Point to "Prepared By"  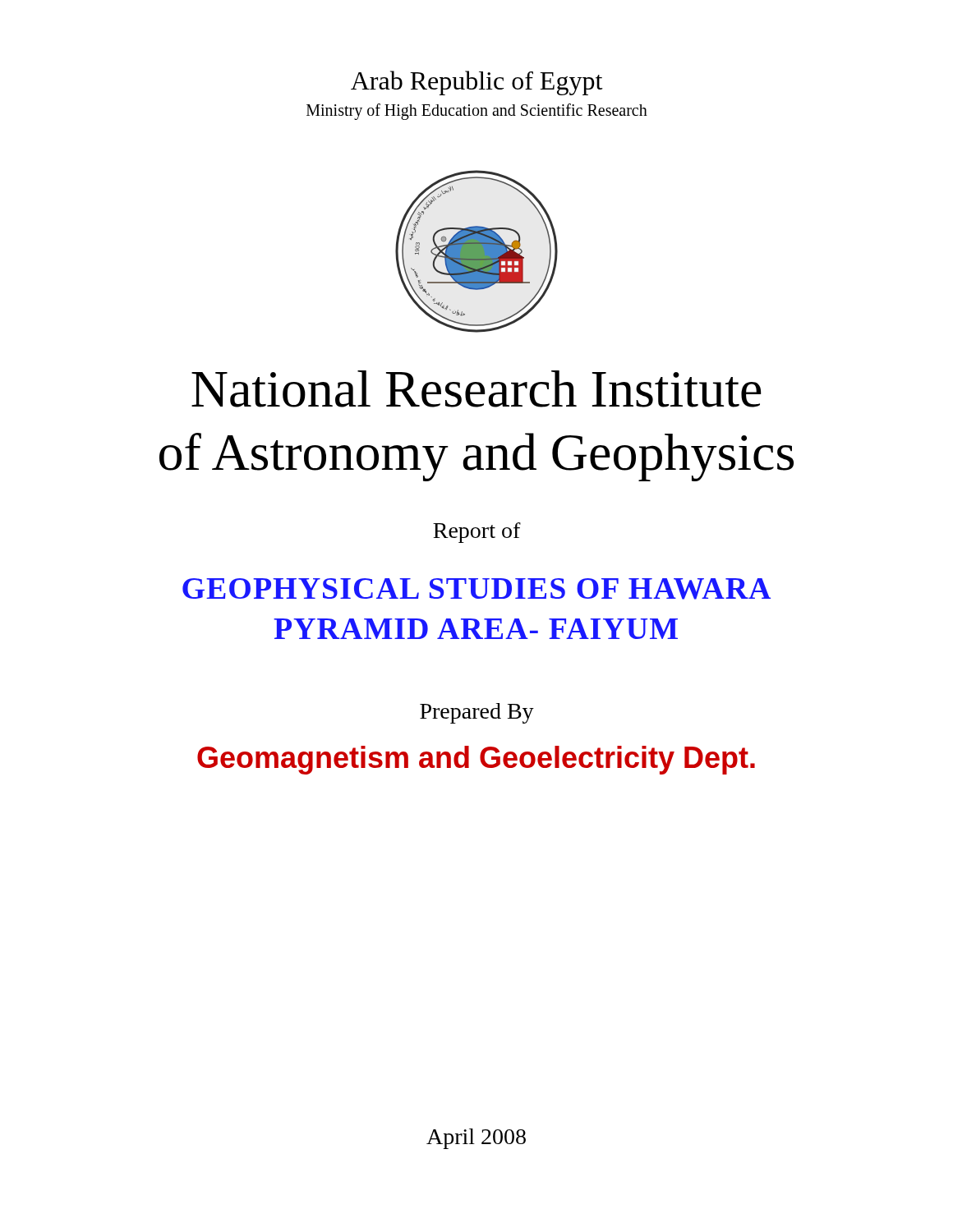(476, 711)
